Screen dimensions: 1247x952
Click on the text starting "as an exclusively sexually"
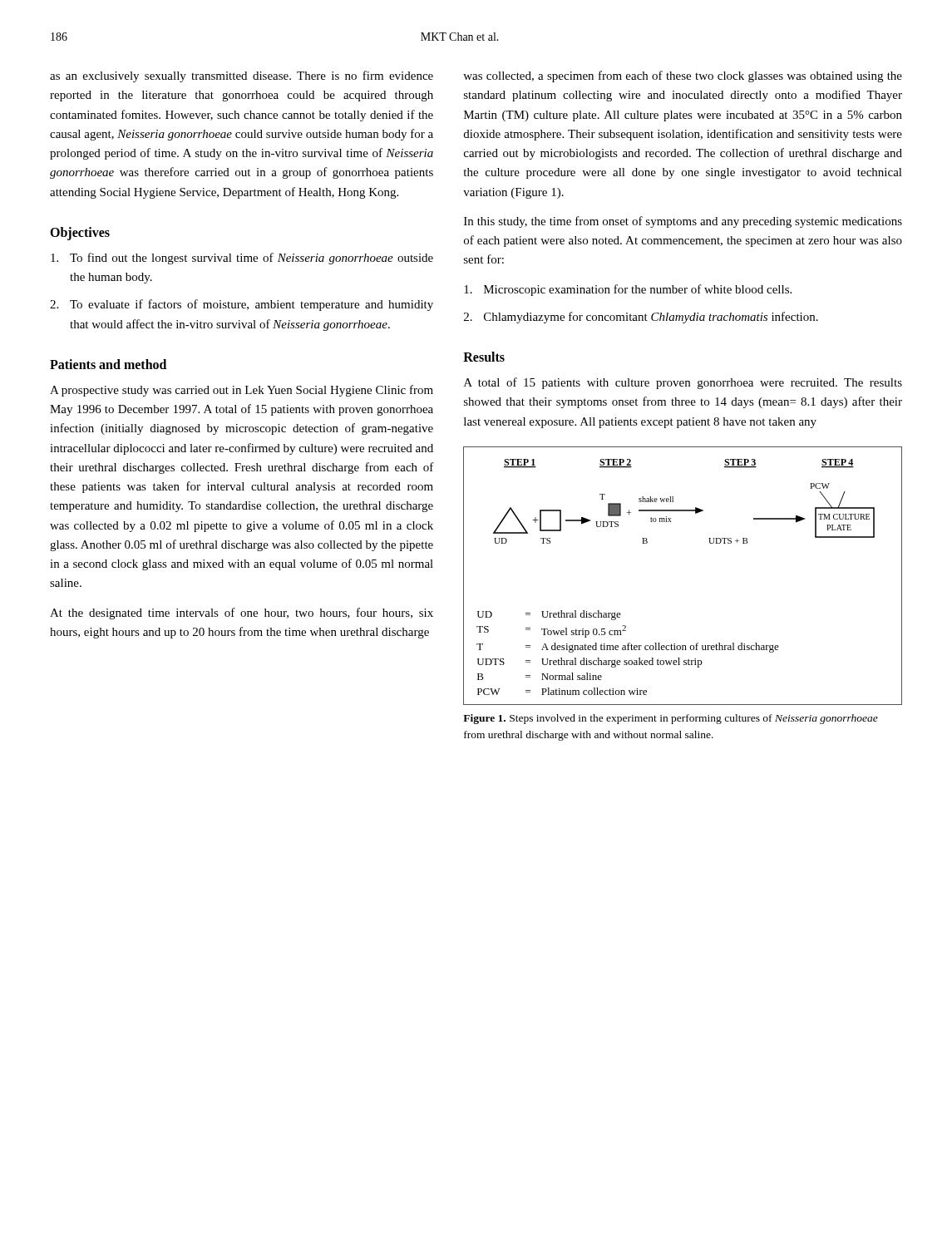click(242, 134)
